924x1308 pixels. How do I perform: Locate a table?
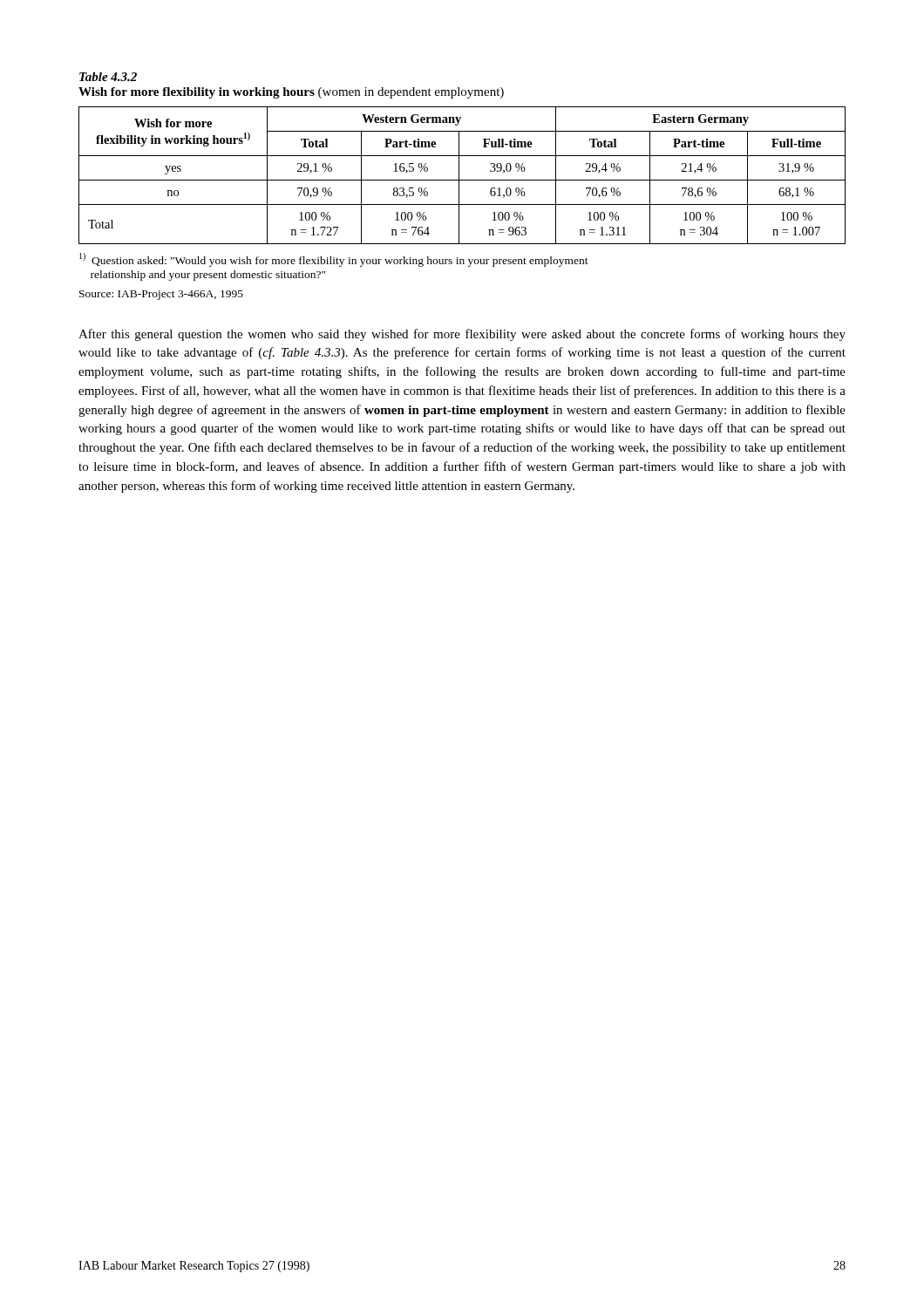click(x=462, y=175)
